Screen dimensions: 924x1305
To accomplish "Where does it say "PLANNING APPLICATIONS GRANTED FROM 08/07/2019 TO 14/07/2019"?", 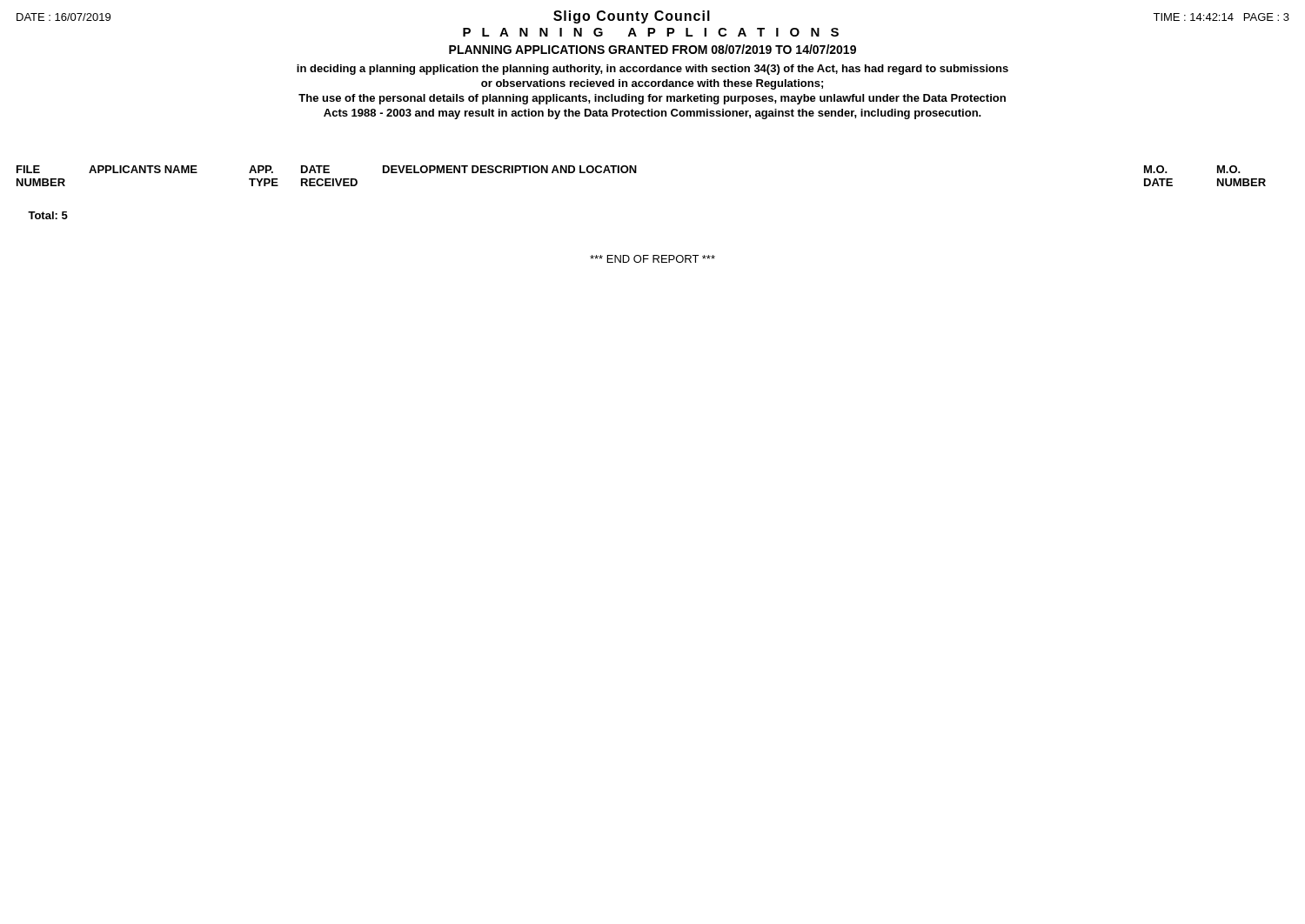I will pyautogui.click(x=652, y=50).
